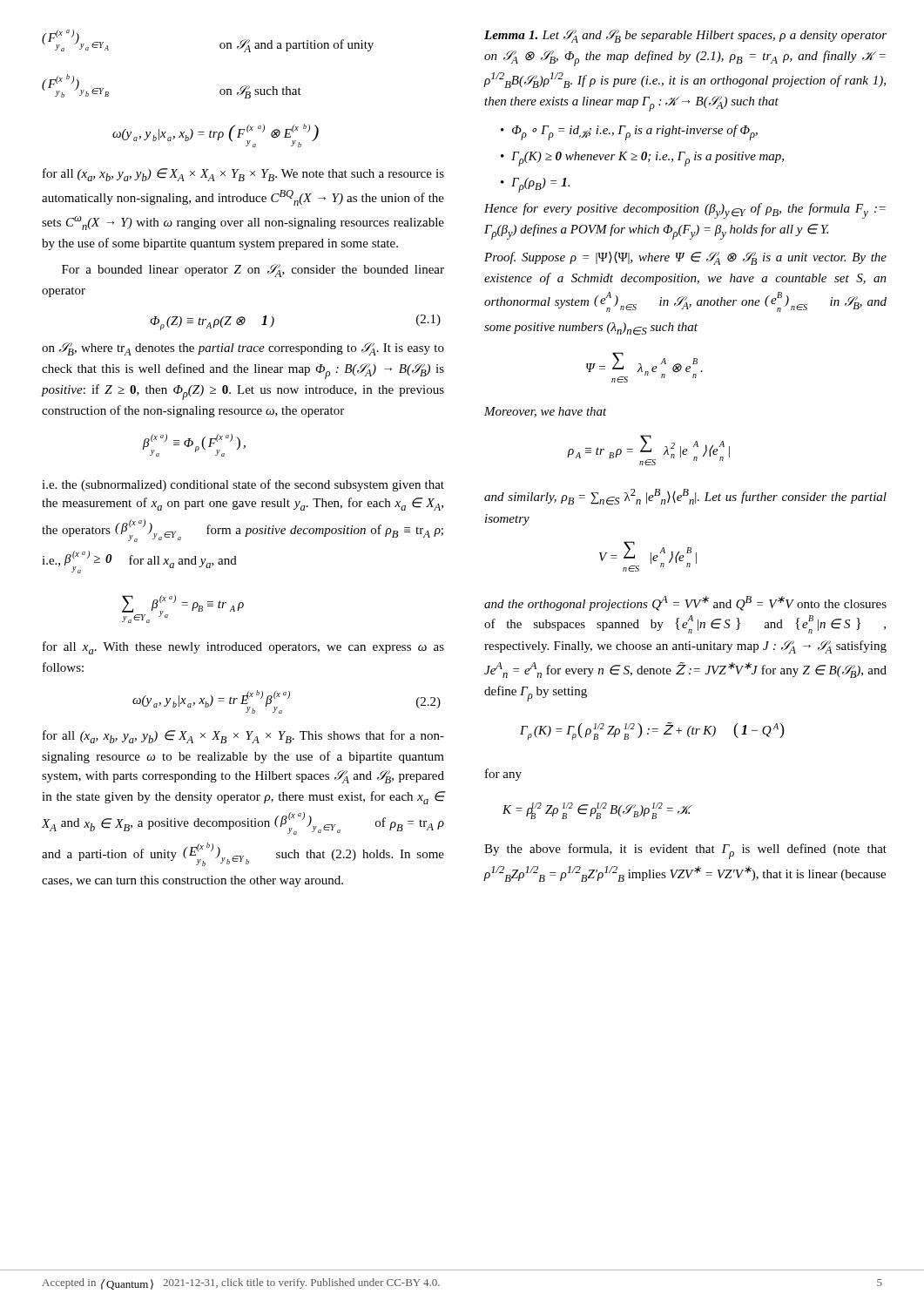
Task: Where is the formula that starts "Φ ρ (Z) ≡"?
Action: pyautogui.click(x=243, y=320)
